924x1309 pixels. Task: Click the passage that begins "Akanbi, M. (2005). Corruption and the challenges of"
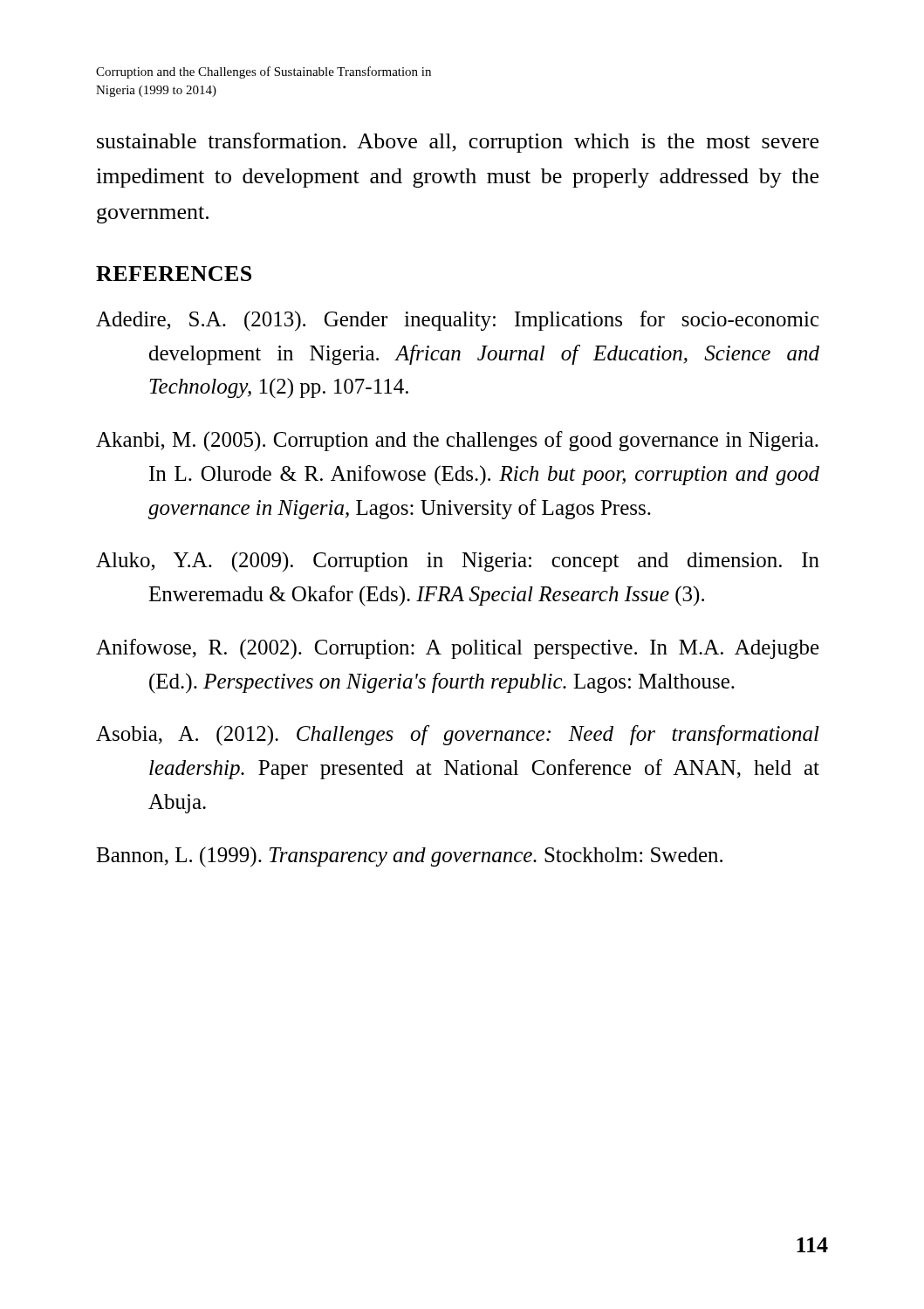(458, 473)
